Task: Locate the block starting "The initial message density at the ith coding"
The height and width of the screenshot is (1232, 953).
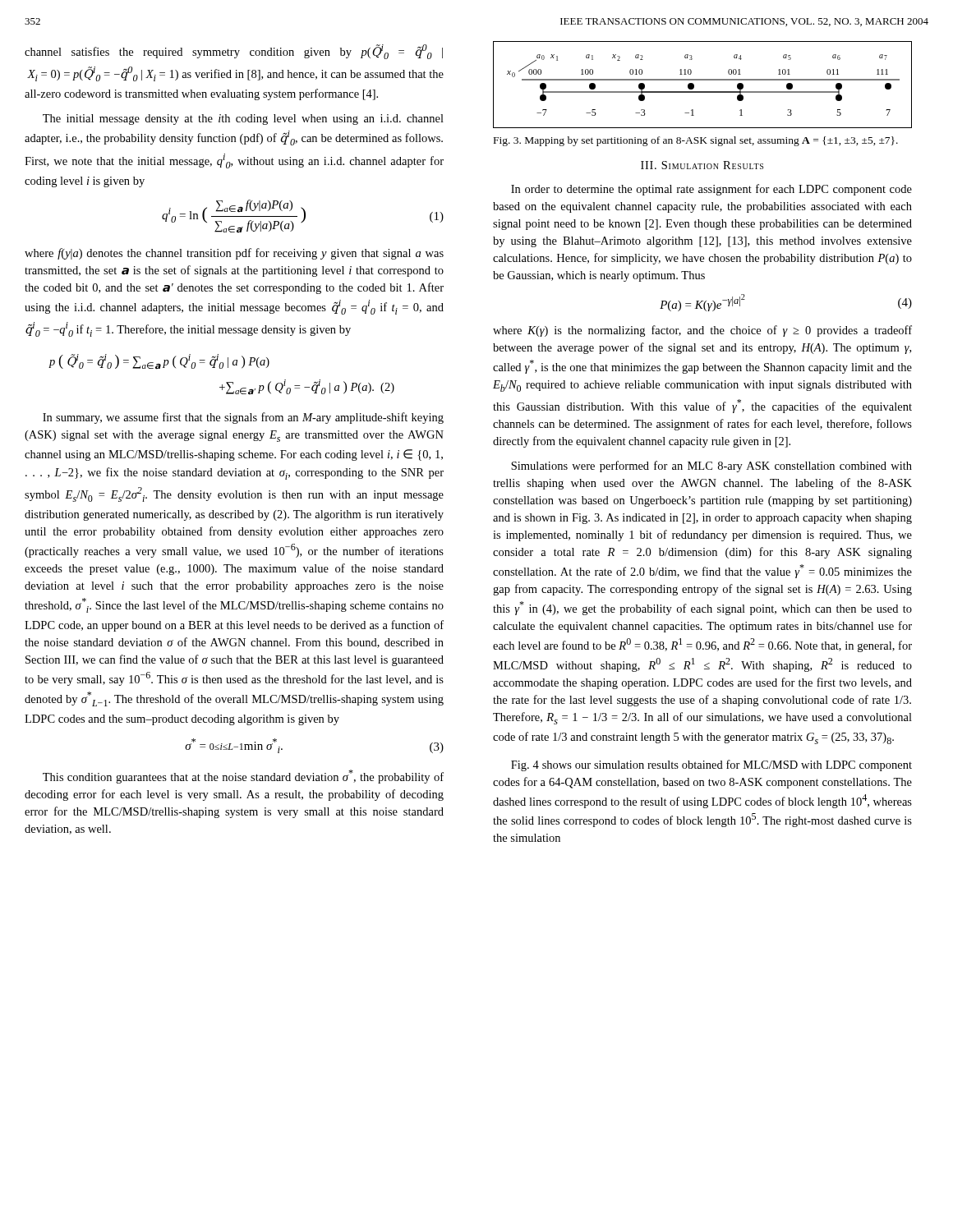Action: coord(234,150)
